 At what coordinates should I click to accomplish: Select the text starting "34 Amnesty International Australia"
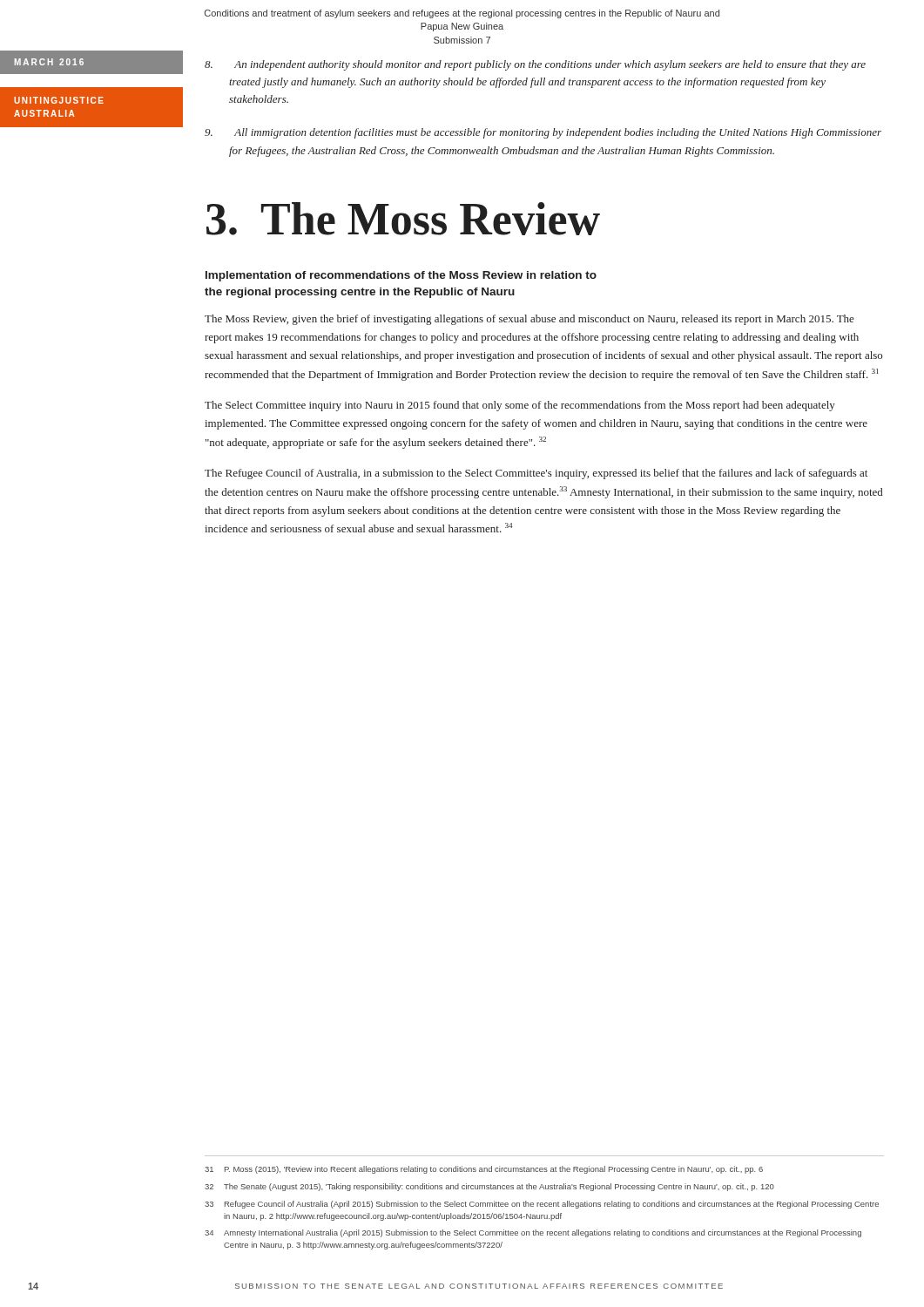tap(544, 1239)
